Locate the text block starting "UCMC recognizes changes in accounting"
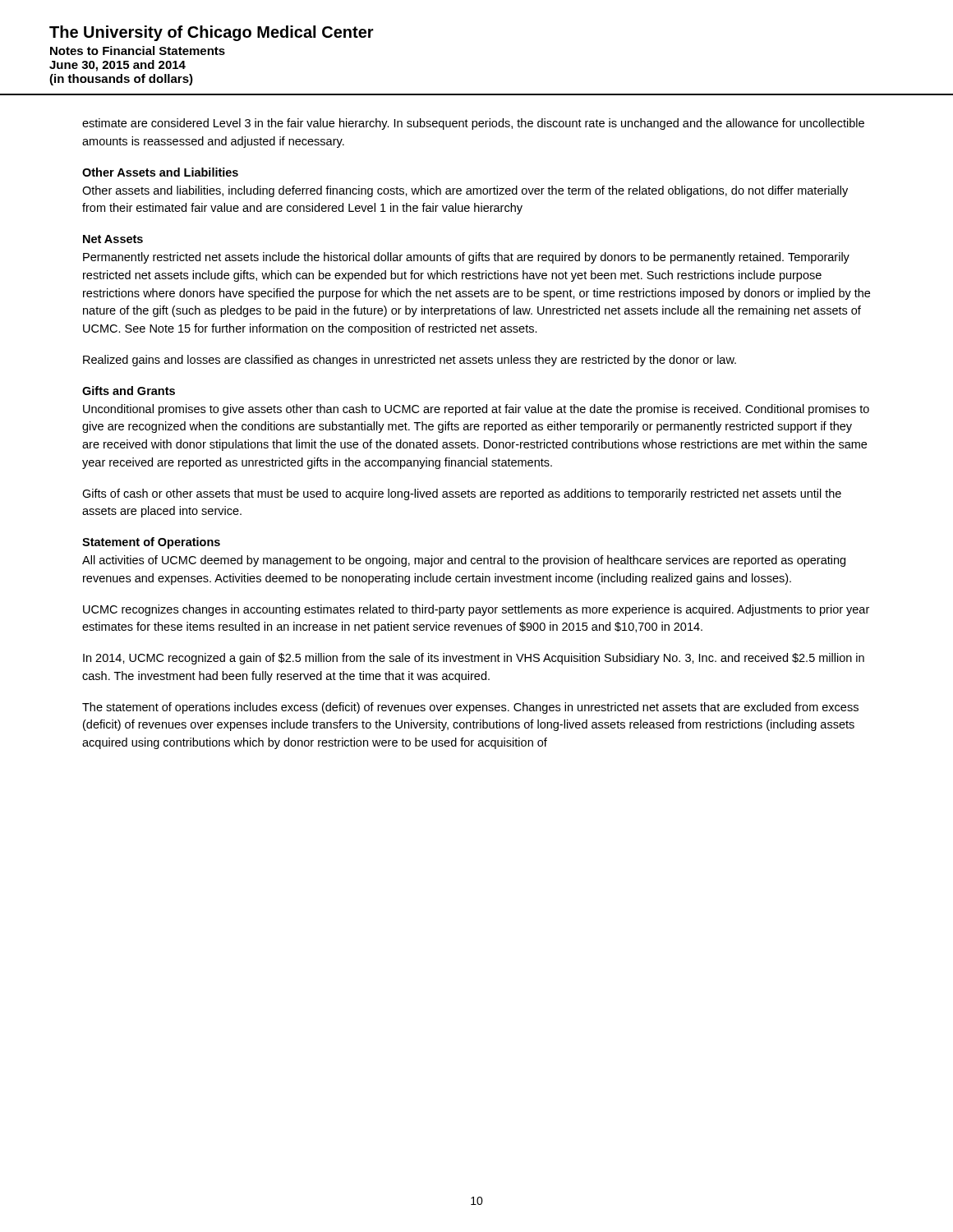The width and height of the screenshot is (953, 1232). click(x=476, y=619)
